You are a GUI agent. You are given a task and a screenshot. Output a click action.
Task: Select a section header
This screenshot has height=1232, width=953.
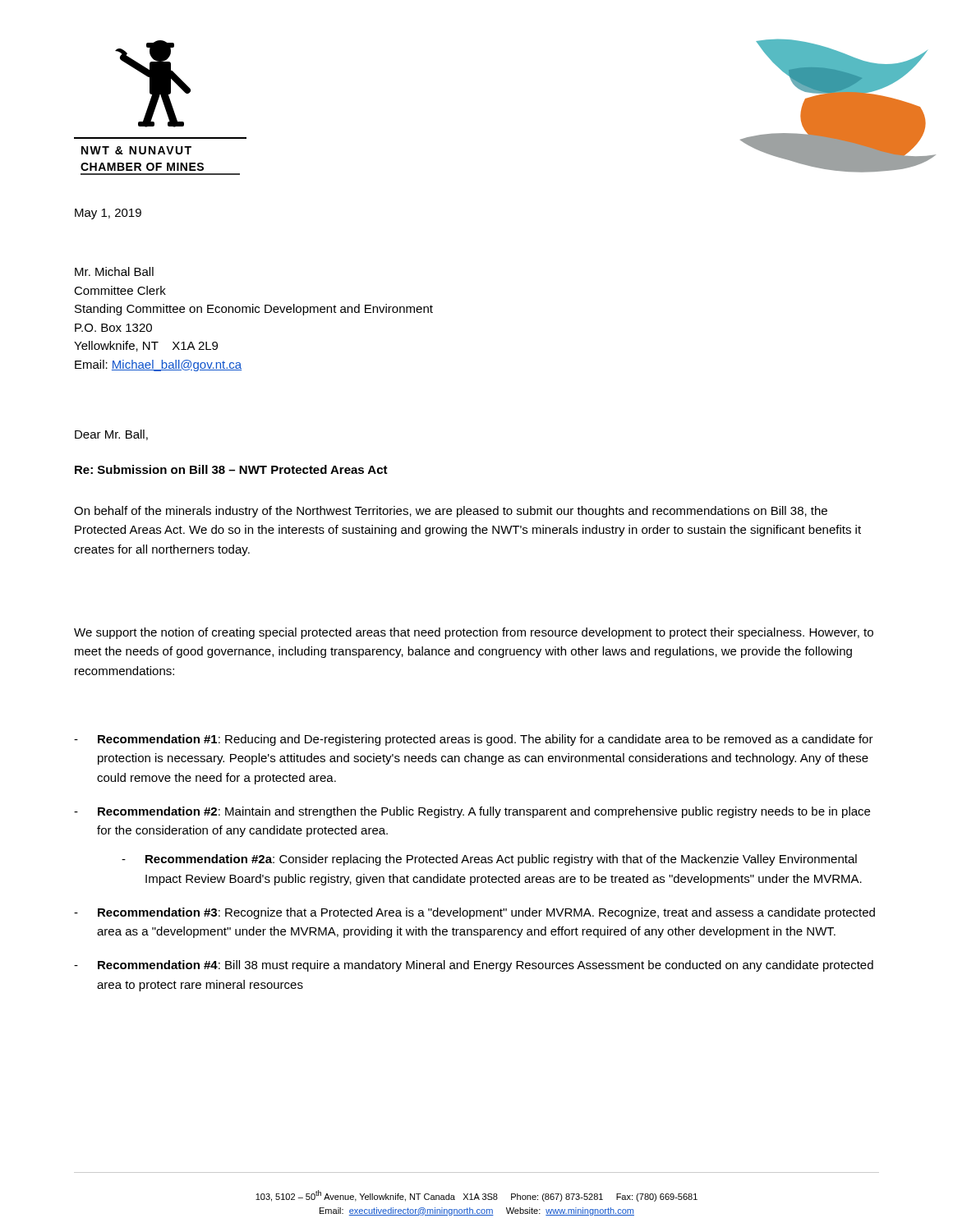point(231,469)
